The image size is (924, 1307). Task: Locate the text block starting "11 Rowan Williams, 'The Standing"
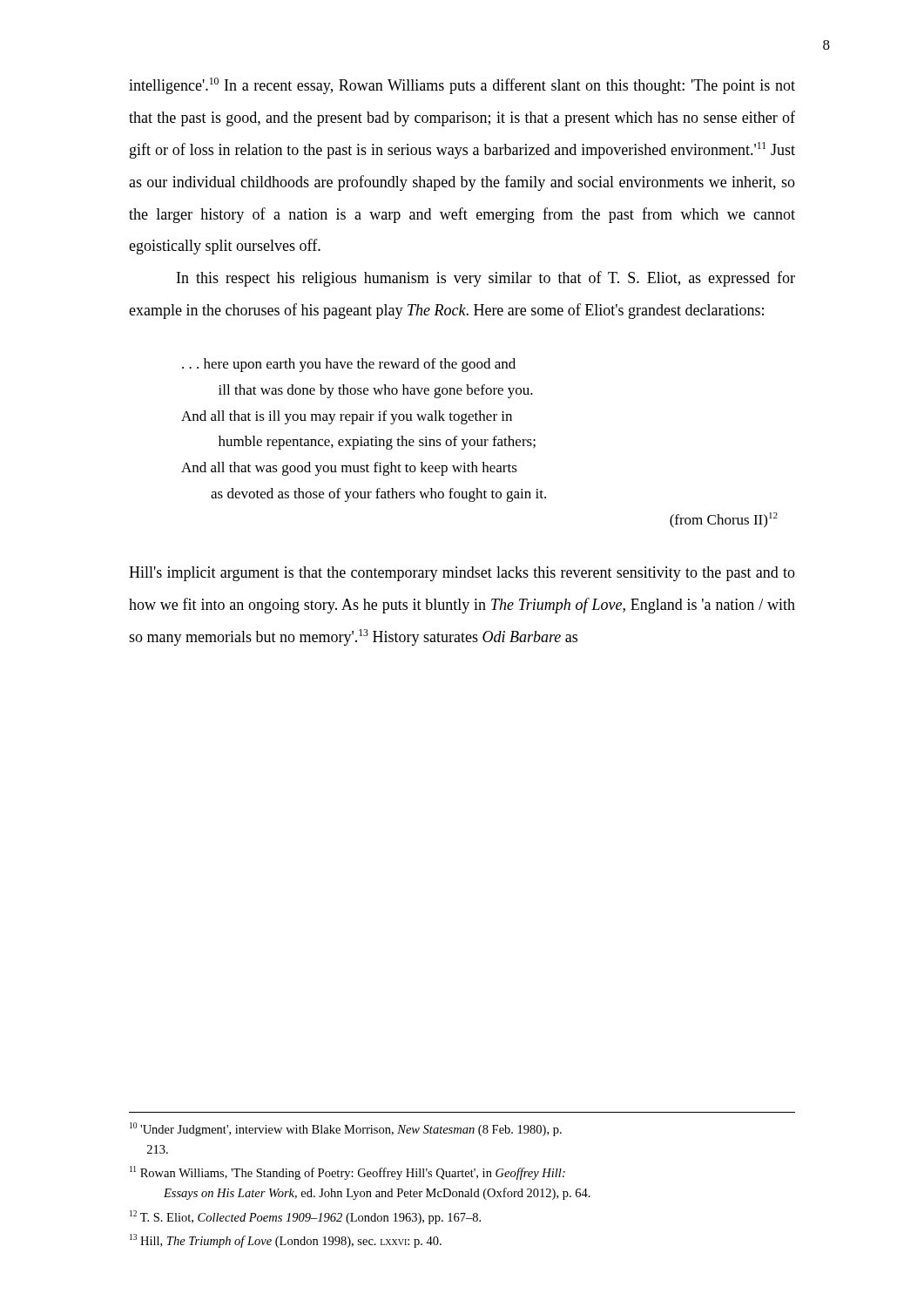pos(360,1183)
